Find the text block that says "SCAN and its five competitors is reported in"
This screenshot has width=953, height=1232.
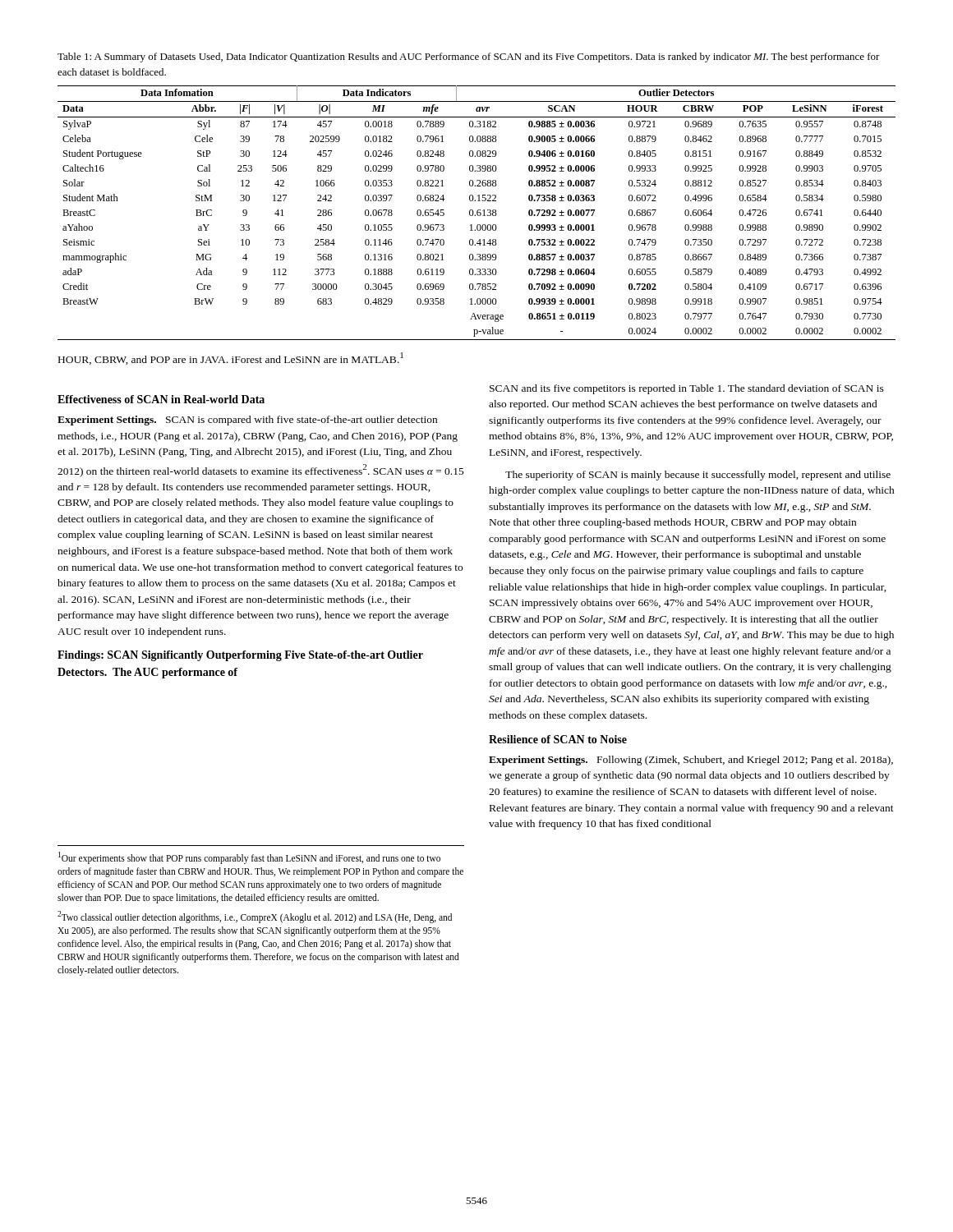point(692,552)
